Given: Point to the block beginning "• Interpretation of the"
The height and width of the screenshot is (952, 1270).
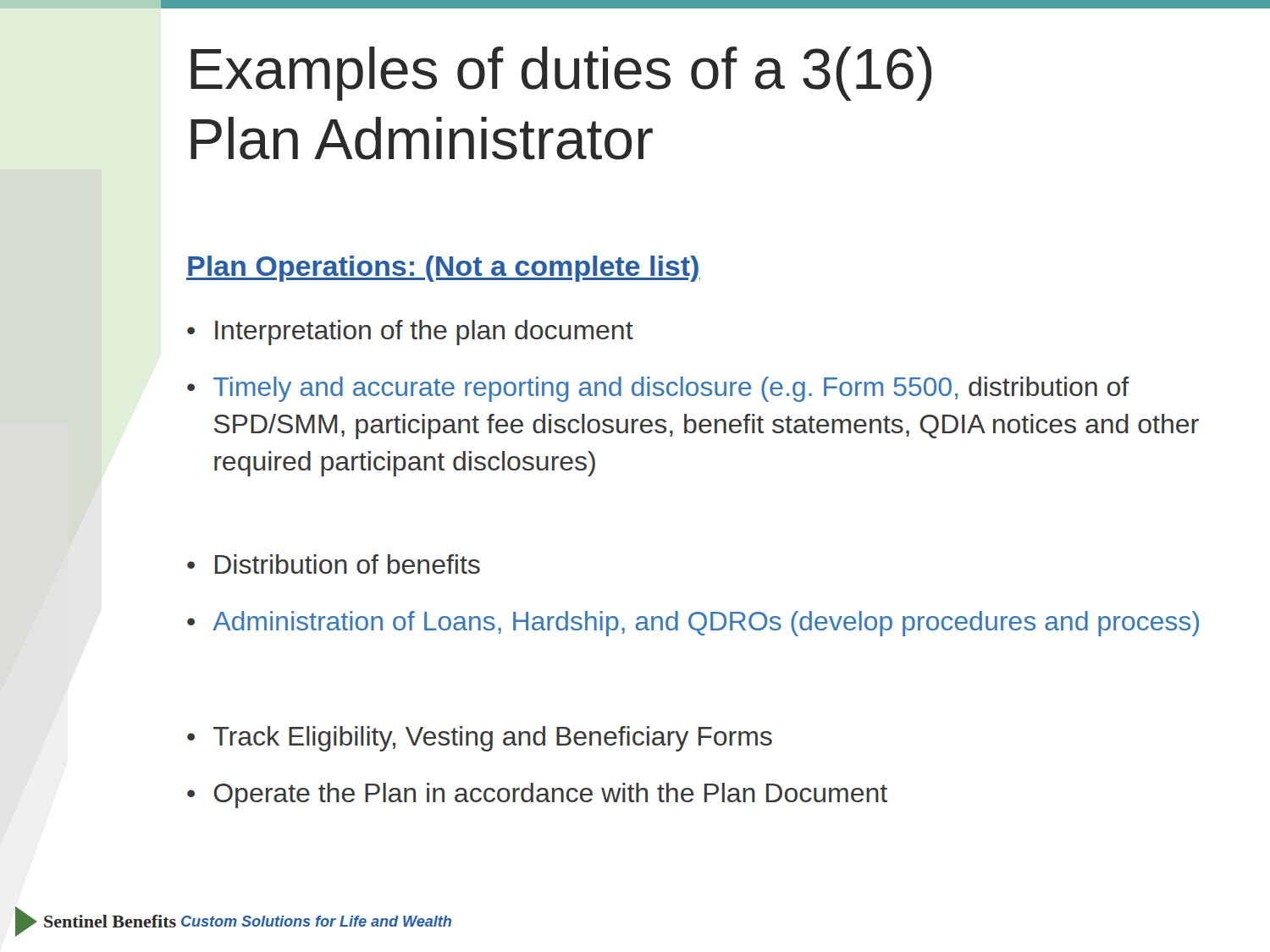Looking at the screenshot, I should tap(410, 330).
